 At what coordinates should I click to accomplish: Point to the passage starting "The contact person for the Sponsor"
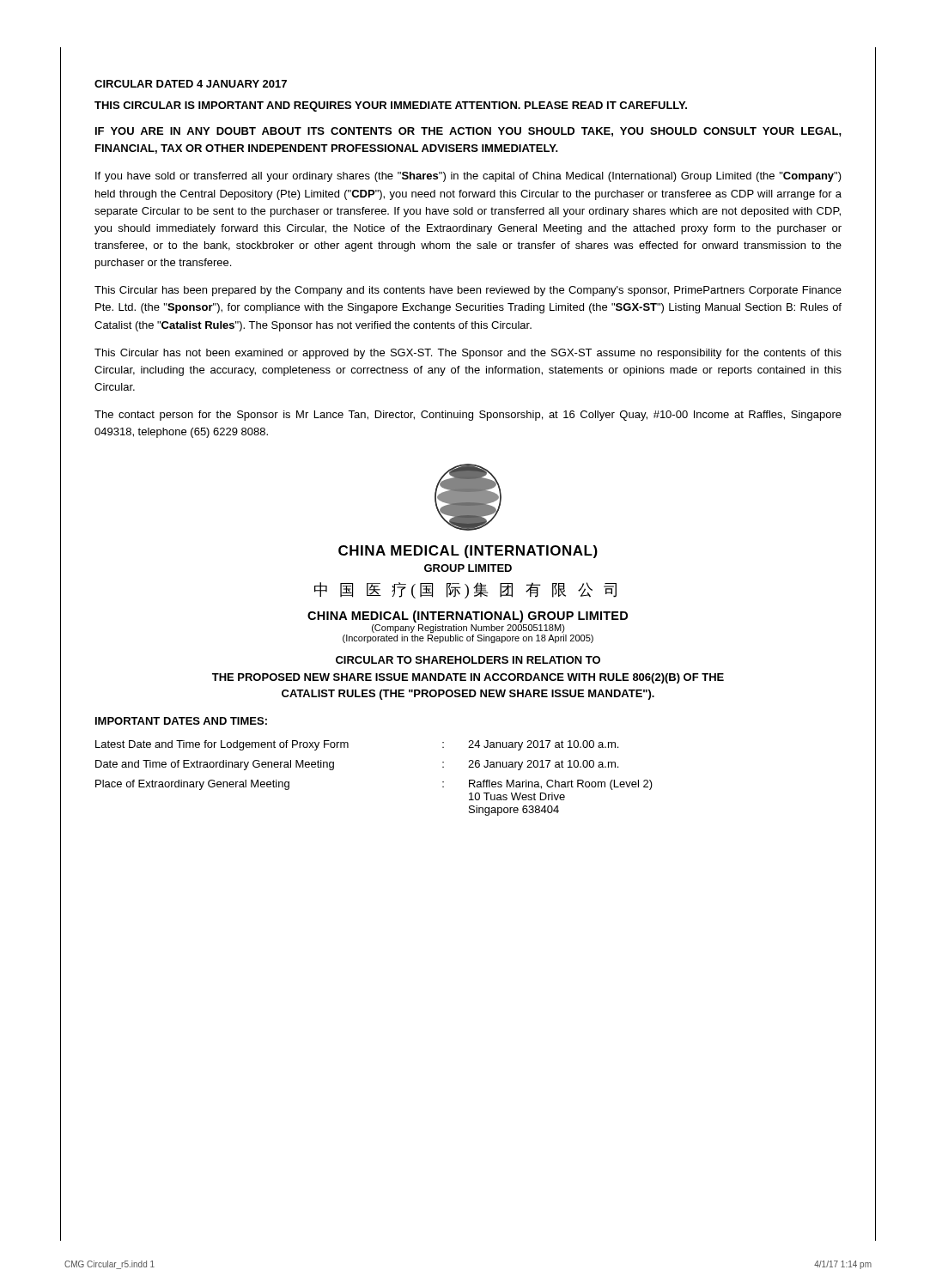click(x=468, y=423)
